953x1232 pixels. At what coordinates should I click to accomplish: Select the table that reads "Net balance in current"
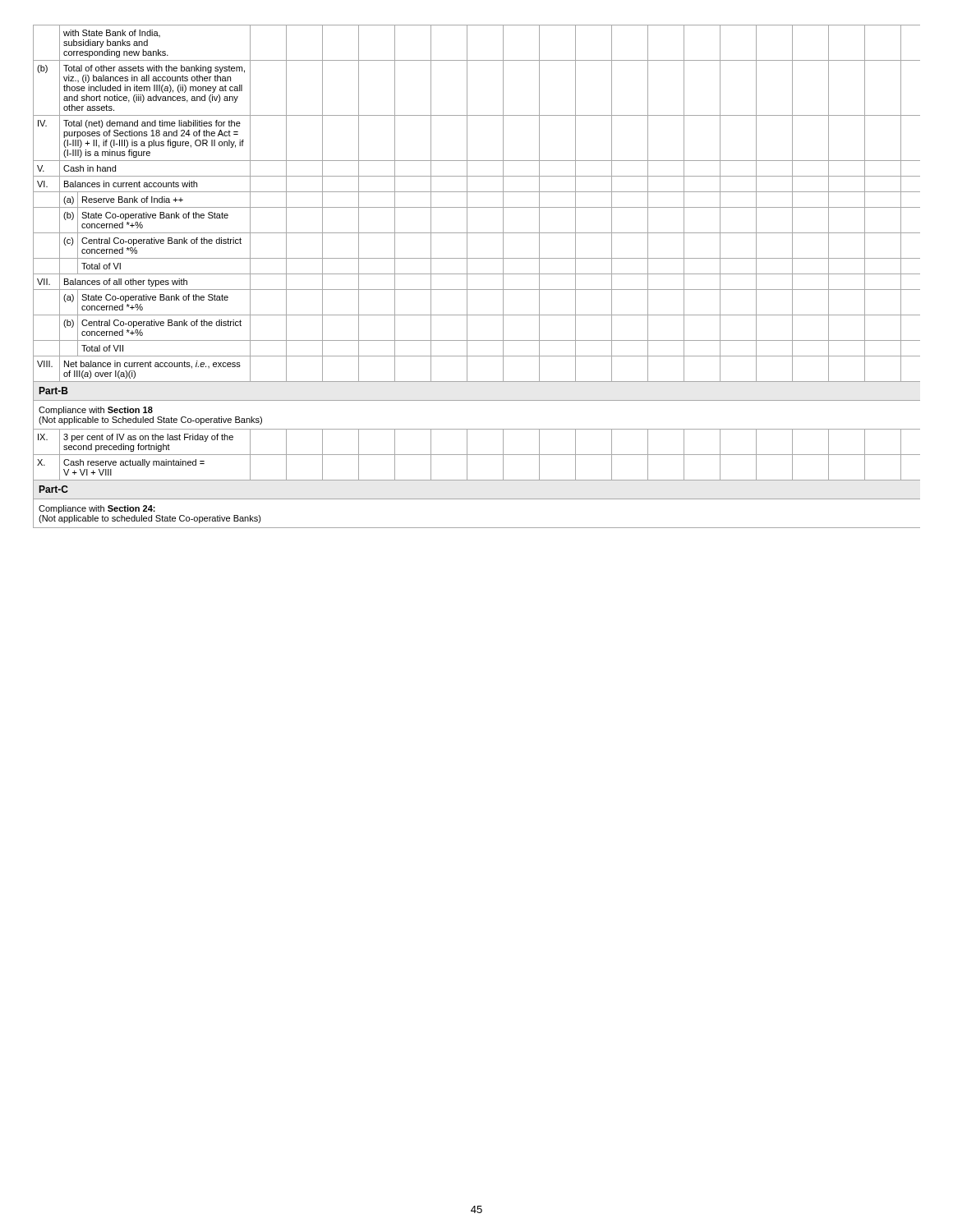(476, 276)
